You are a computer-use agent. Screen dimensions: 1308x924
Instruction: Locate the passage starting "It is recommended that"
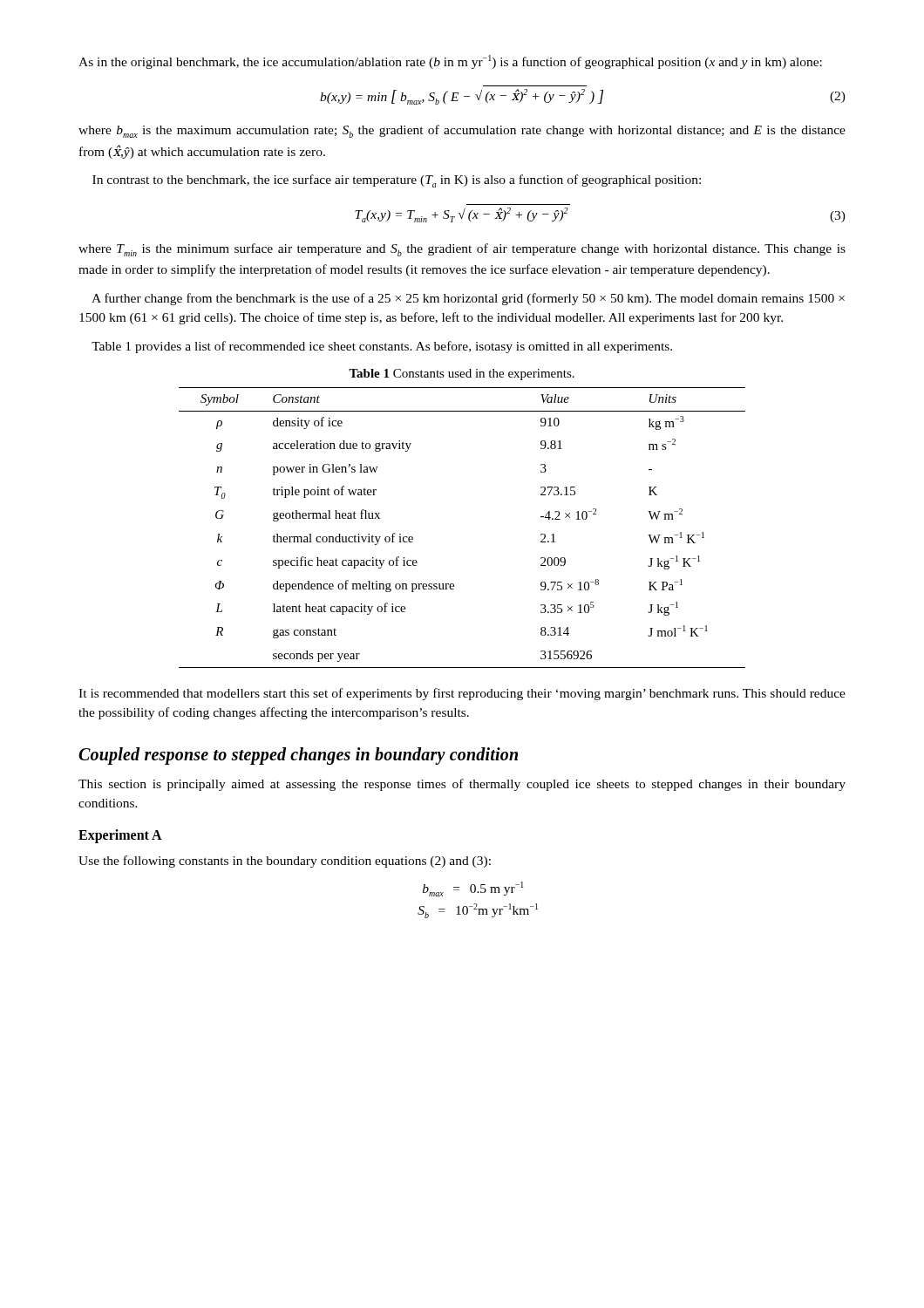(462, 702)
